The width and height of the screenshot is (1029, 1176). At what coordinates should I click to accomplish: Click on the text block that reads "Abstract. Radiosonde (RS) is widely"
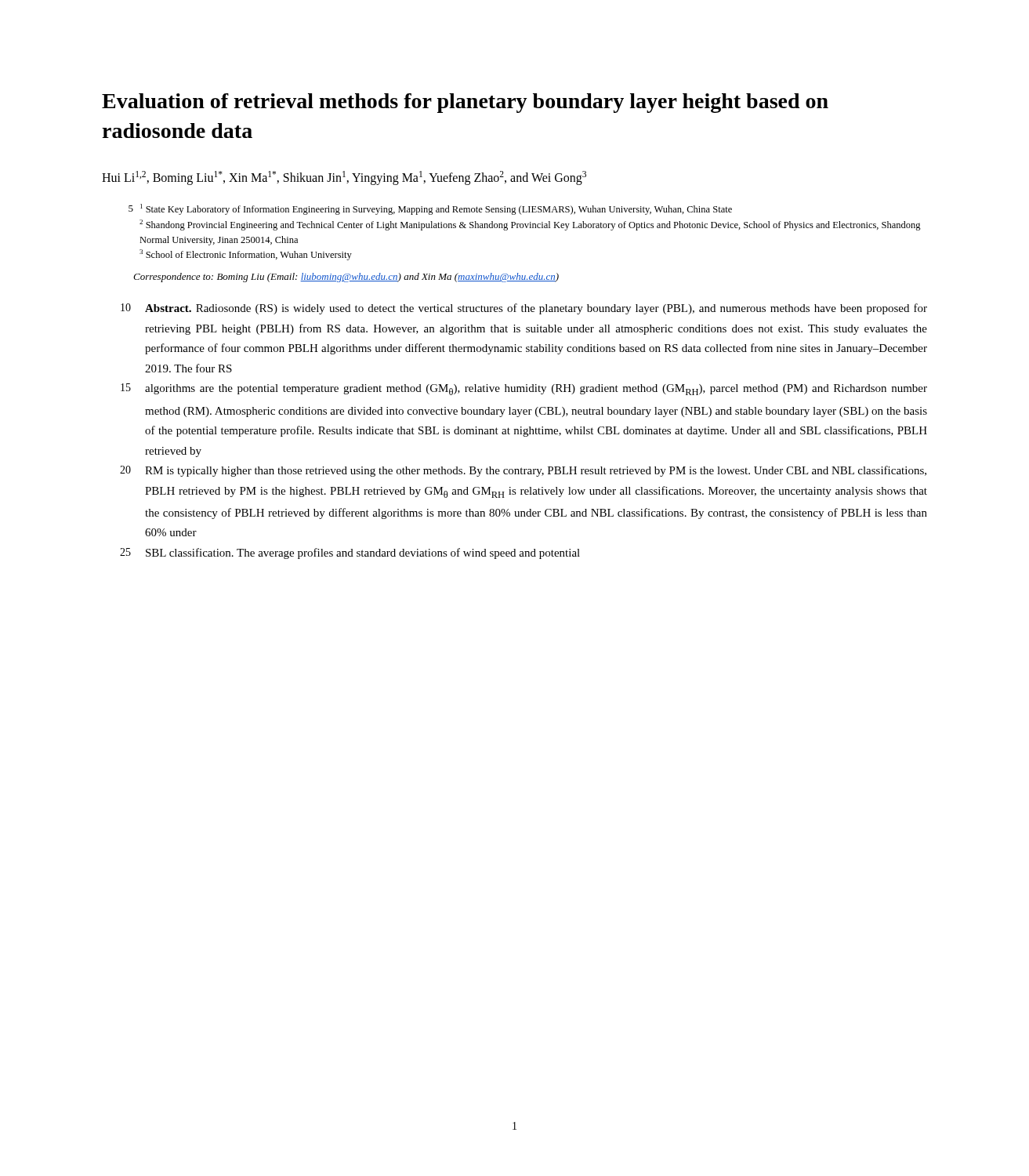click(x=536, y=338)
